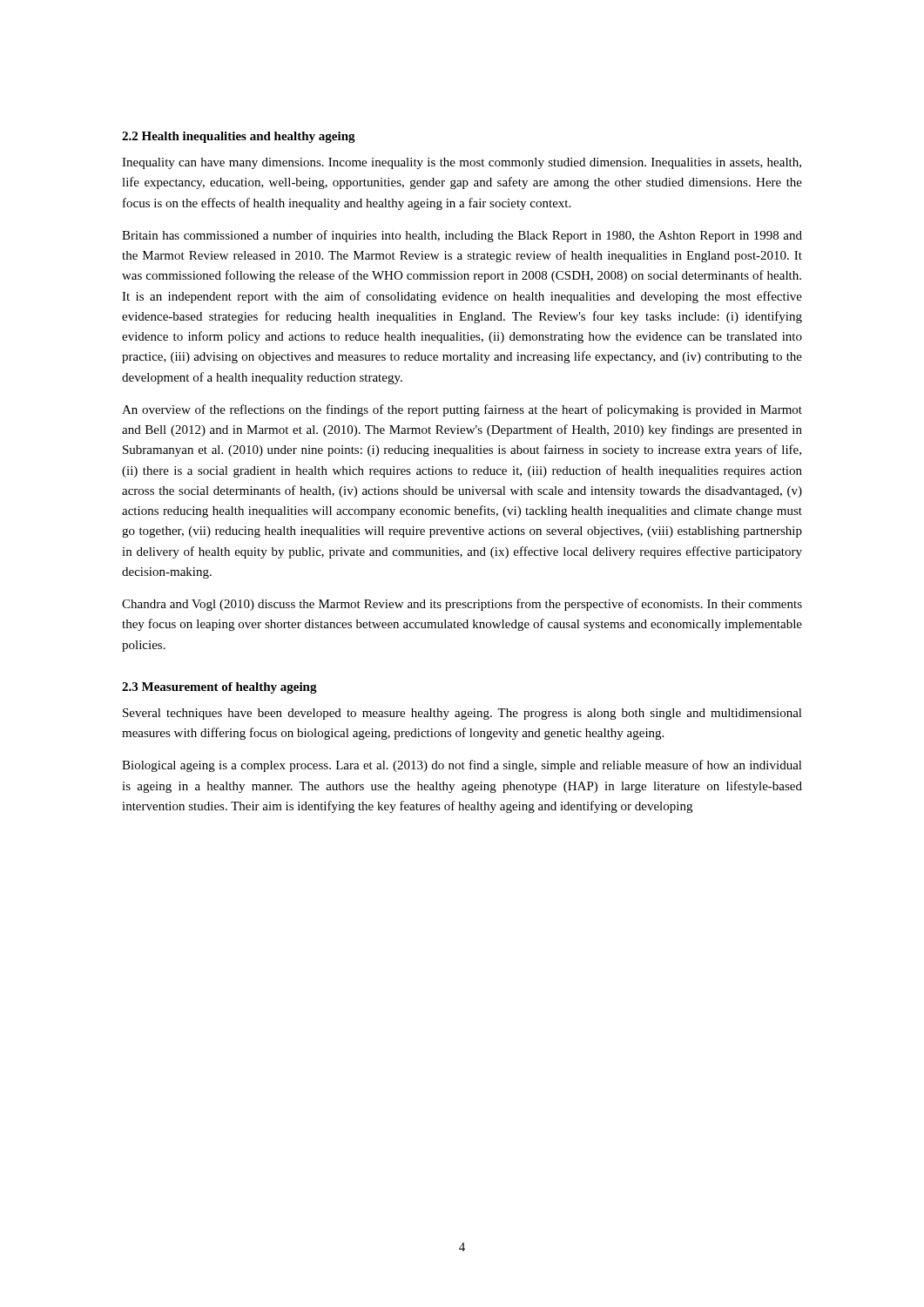Click on the element starting "2.3 Measurement of healthy ageing"
Screen dimensions: 1307x924
(x=219, y=686)
